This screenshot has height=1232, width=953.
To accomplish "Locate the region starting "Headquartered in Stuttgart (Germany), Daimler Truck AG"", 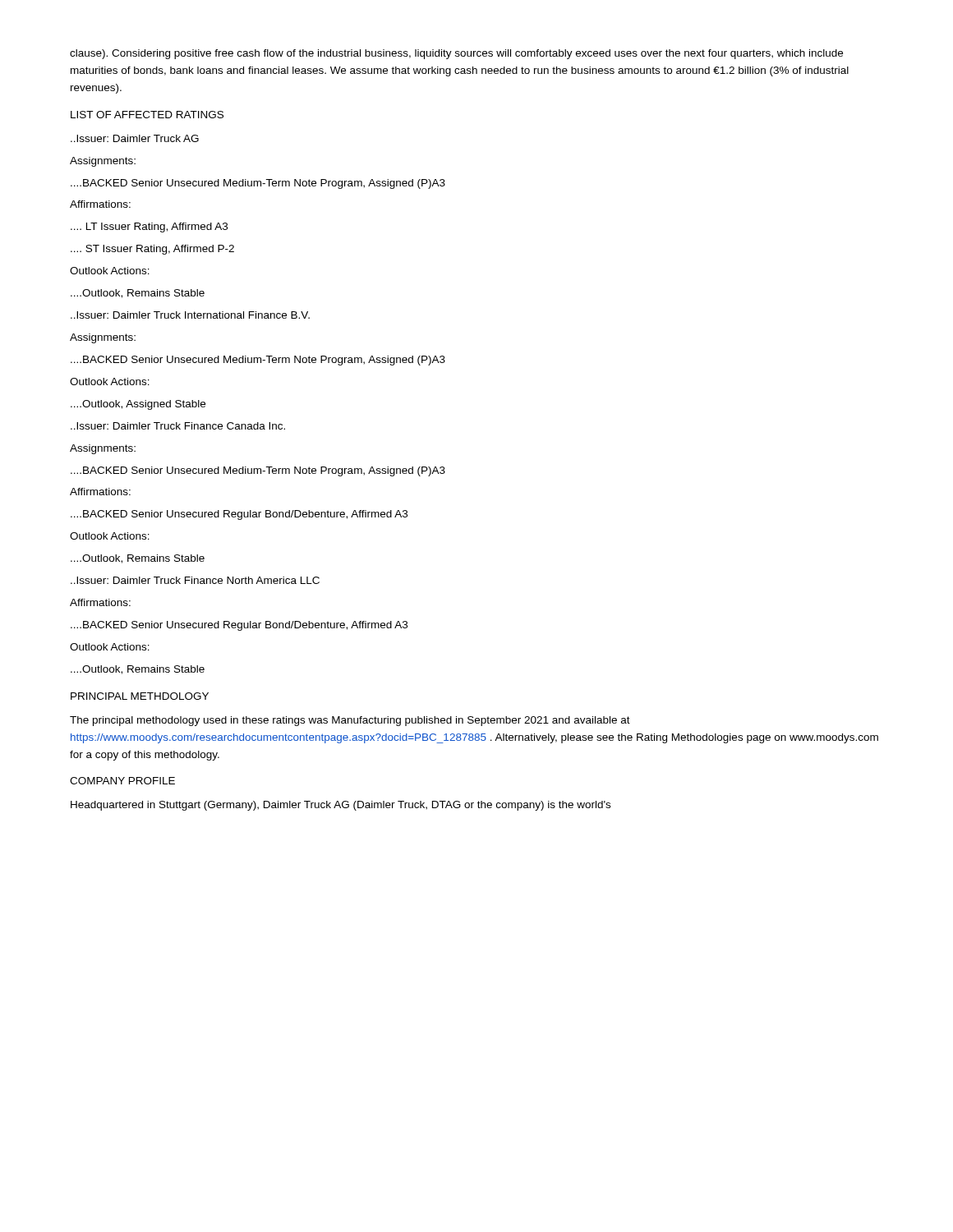I will coord(340,805).
